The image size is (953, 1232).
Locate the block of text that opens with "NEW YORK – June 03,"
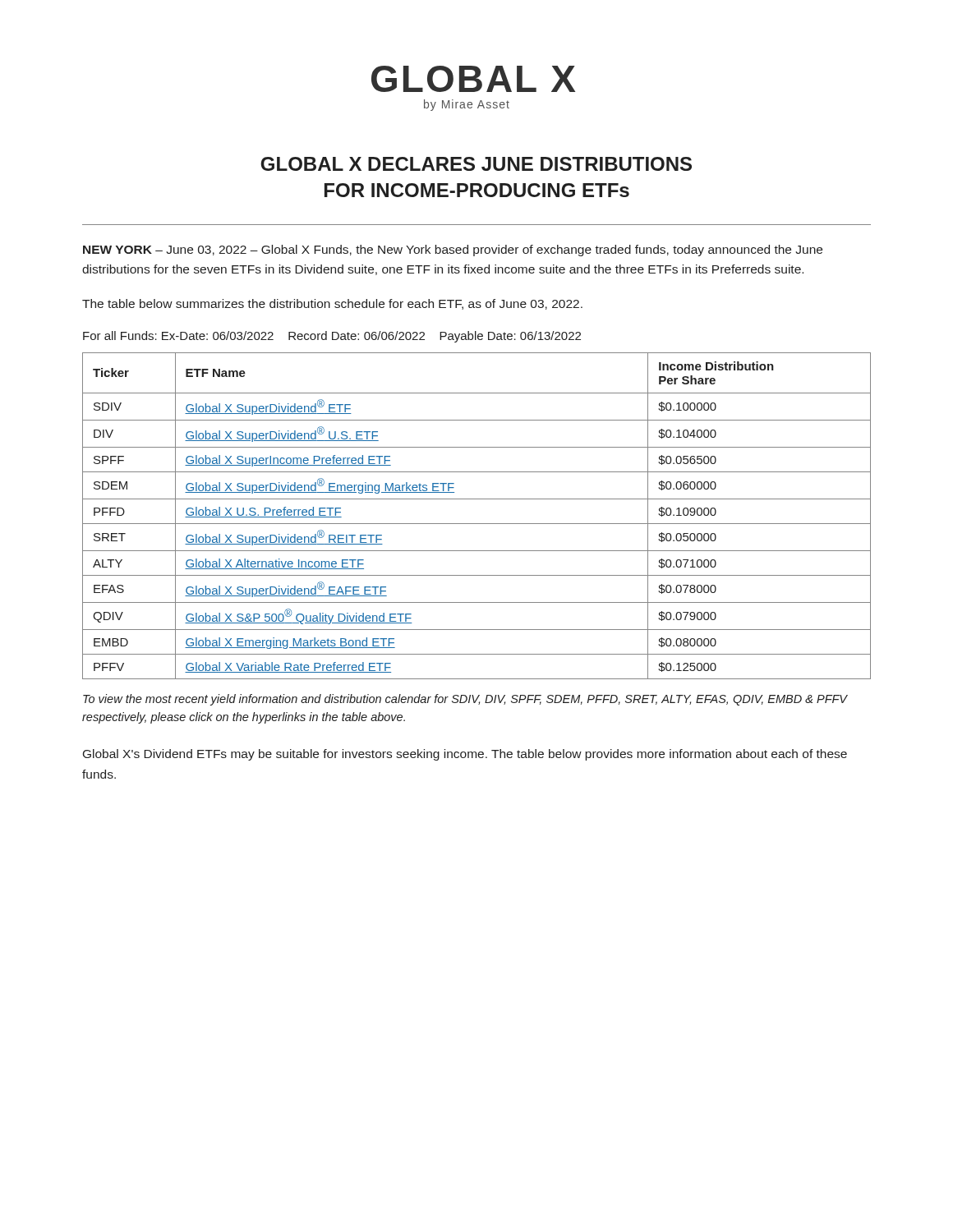tap(453, 259)
